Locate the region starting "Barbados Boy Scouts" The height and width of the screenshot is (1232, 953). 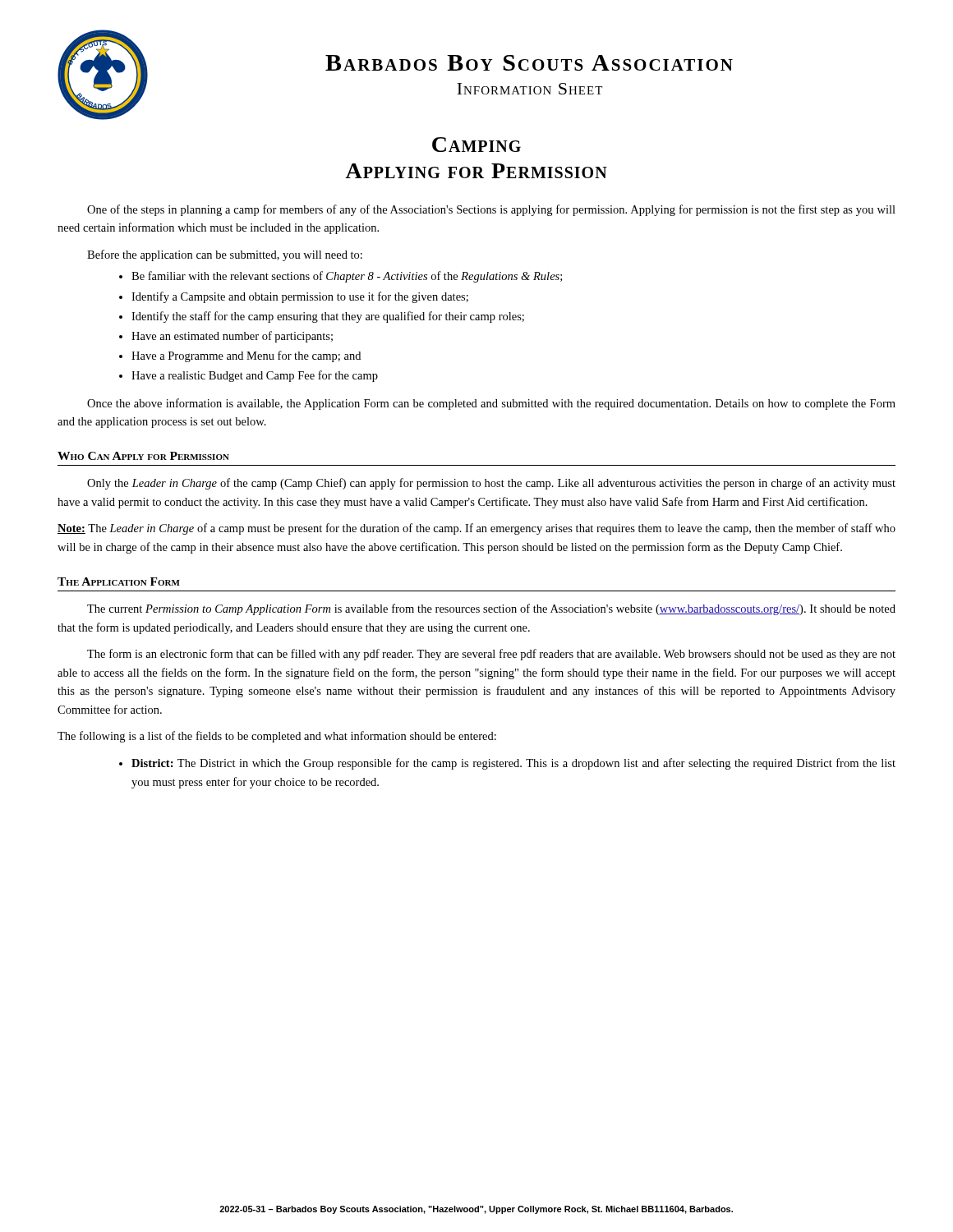530,75
